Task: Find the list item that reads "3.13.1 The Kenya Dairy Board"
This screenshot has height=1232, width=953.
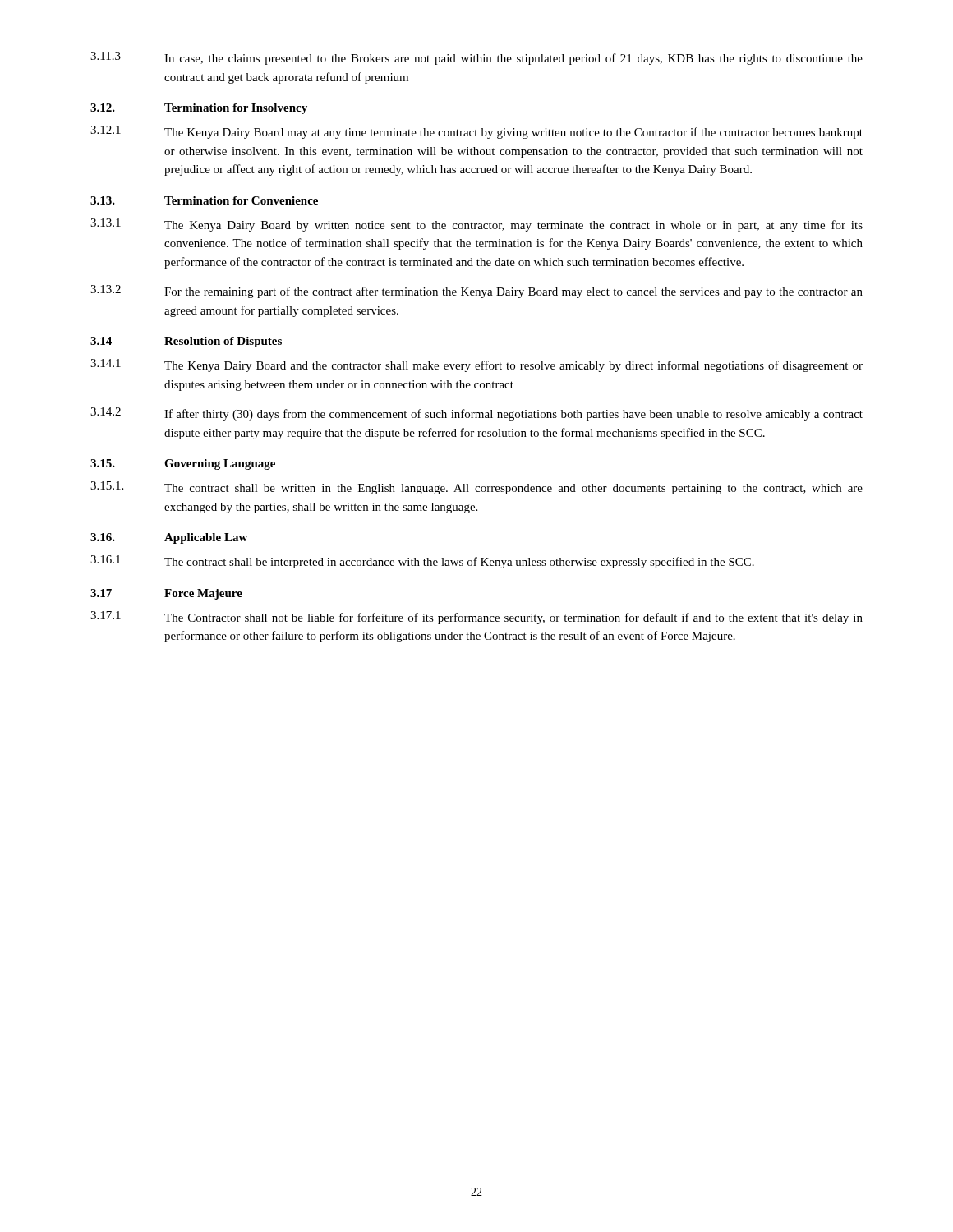Action: click(x=476, y=243)
